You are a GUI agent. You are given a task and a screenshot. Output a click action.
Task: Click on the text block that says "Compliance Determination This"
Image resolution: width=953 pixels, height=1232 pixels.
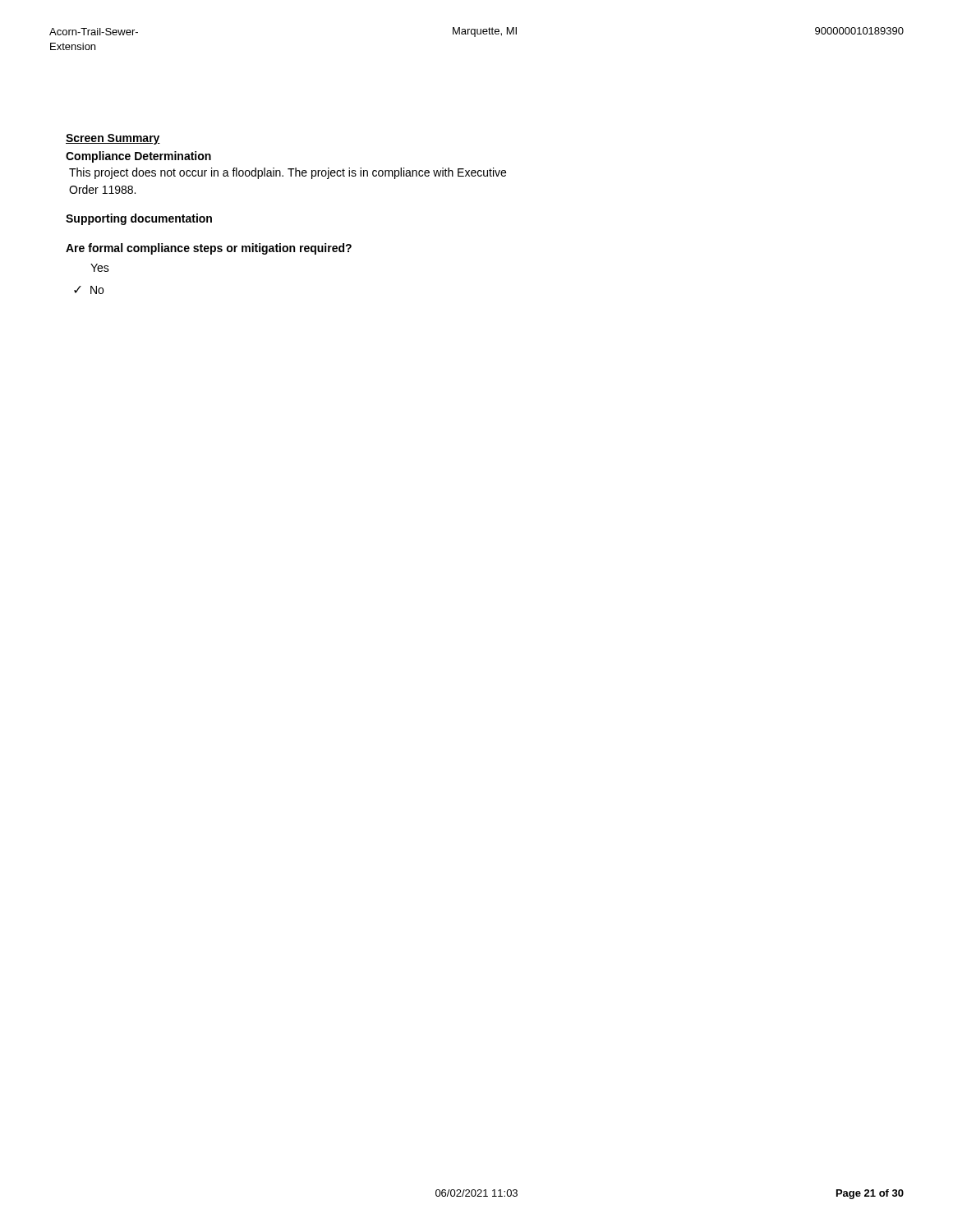click(476, 174)
